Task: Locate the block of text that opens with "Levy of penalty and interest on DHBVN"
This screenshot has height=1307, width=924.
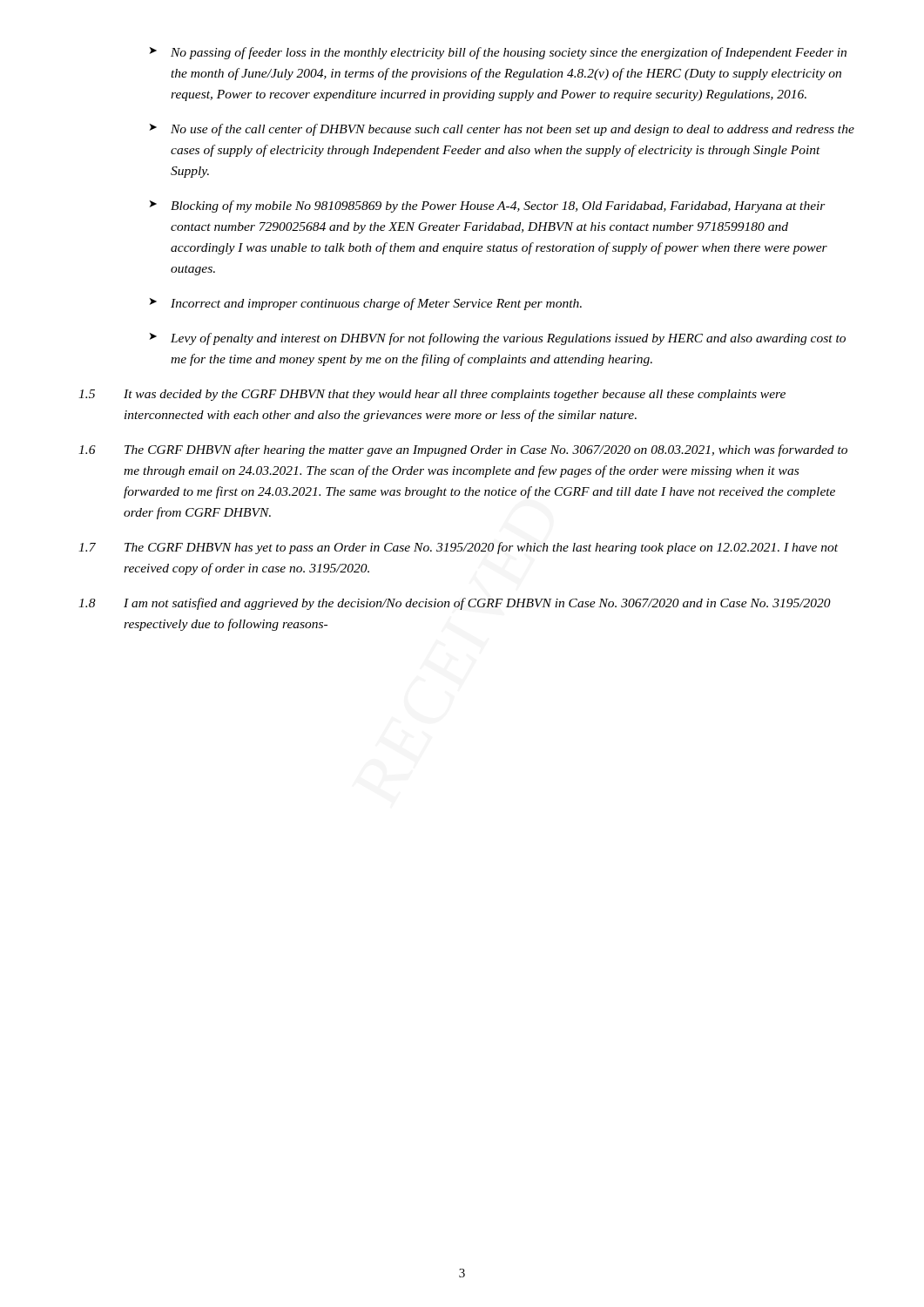Action: click(x=508, y=348)
